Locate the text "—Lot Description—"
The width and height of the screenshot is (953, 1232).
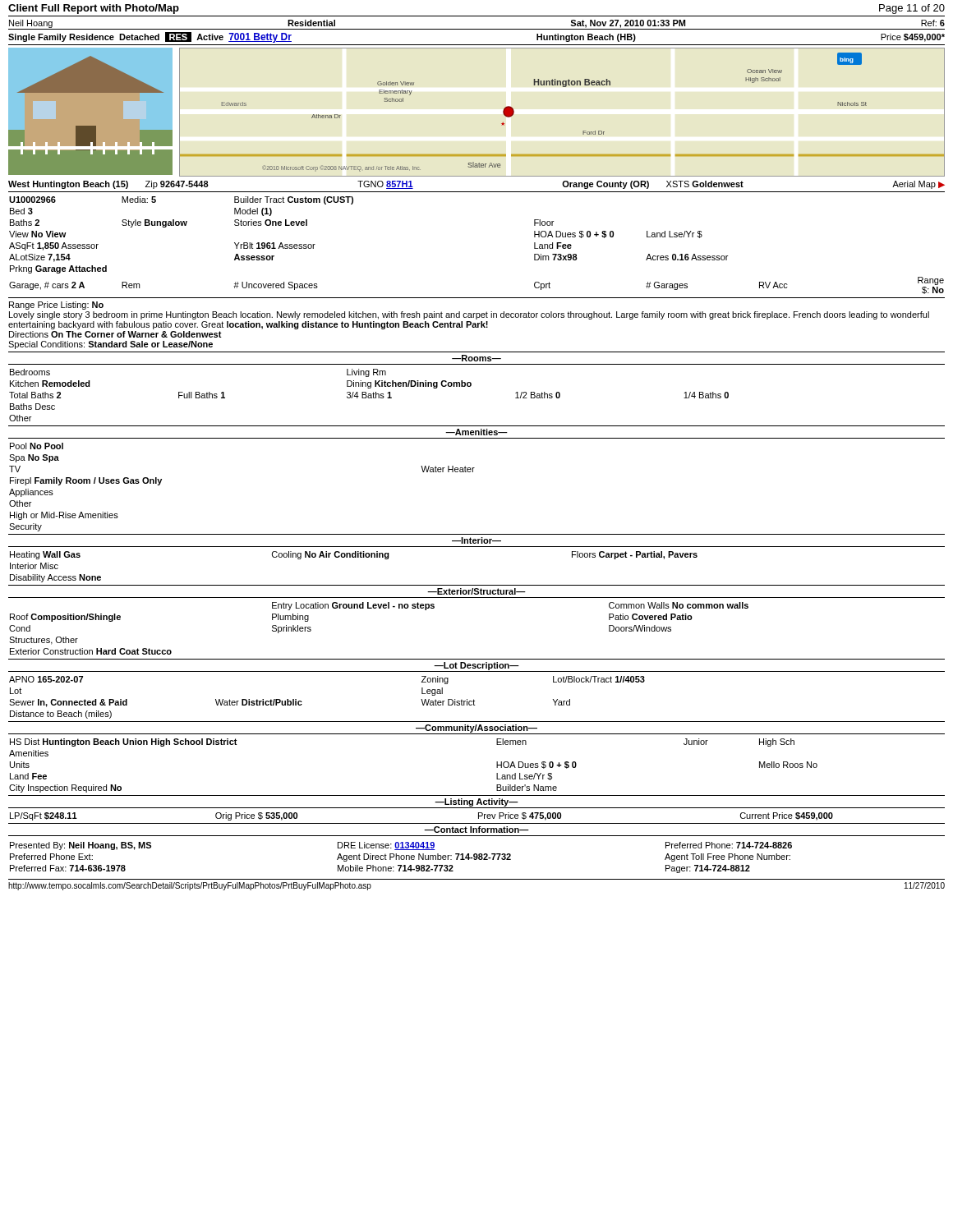click(476, 665)
